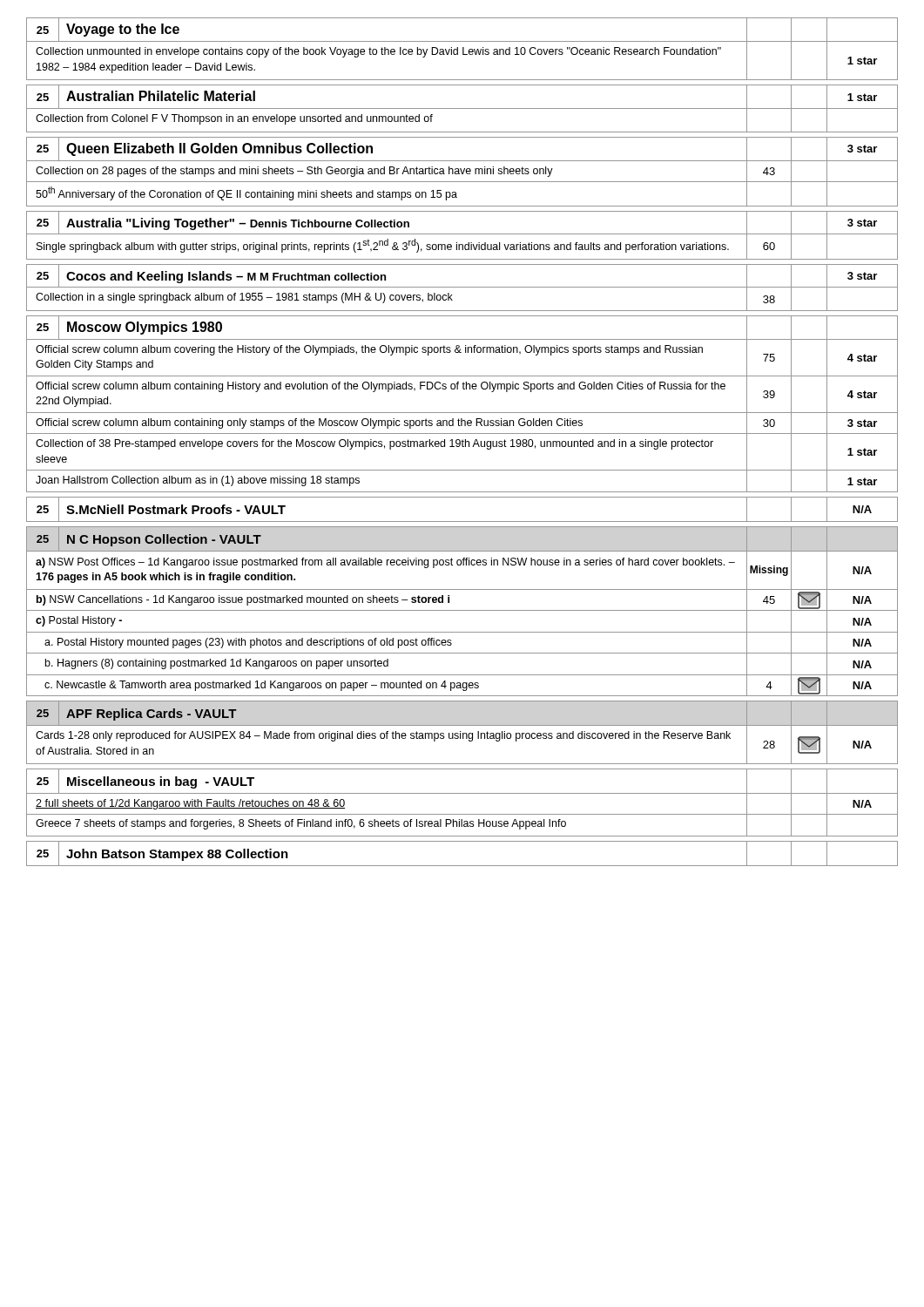The width and height of the screenshot is (924, 1307).
Task: Locate the text block starting "a) NSW Post Offices – 1d Kangaroo issue"
Action: (x=462, y=570)
